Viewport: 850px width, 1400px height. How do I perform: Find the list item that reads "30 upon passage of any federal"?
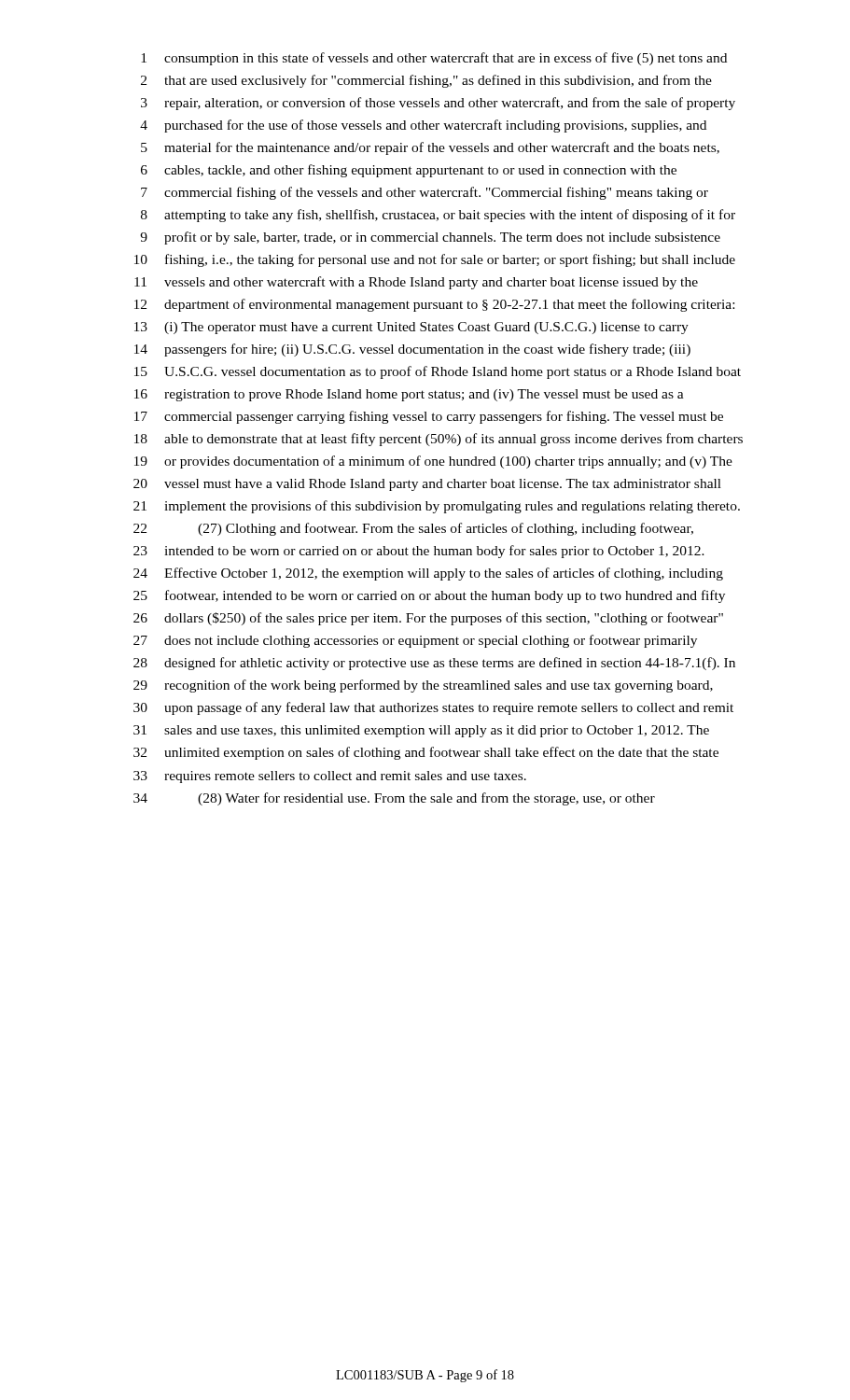(x=444, y=708)
